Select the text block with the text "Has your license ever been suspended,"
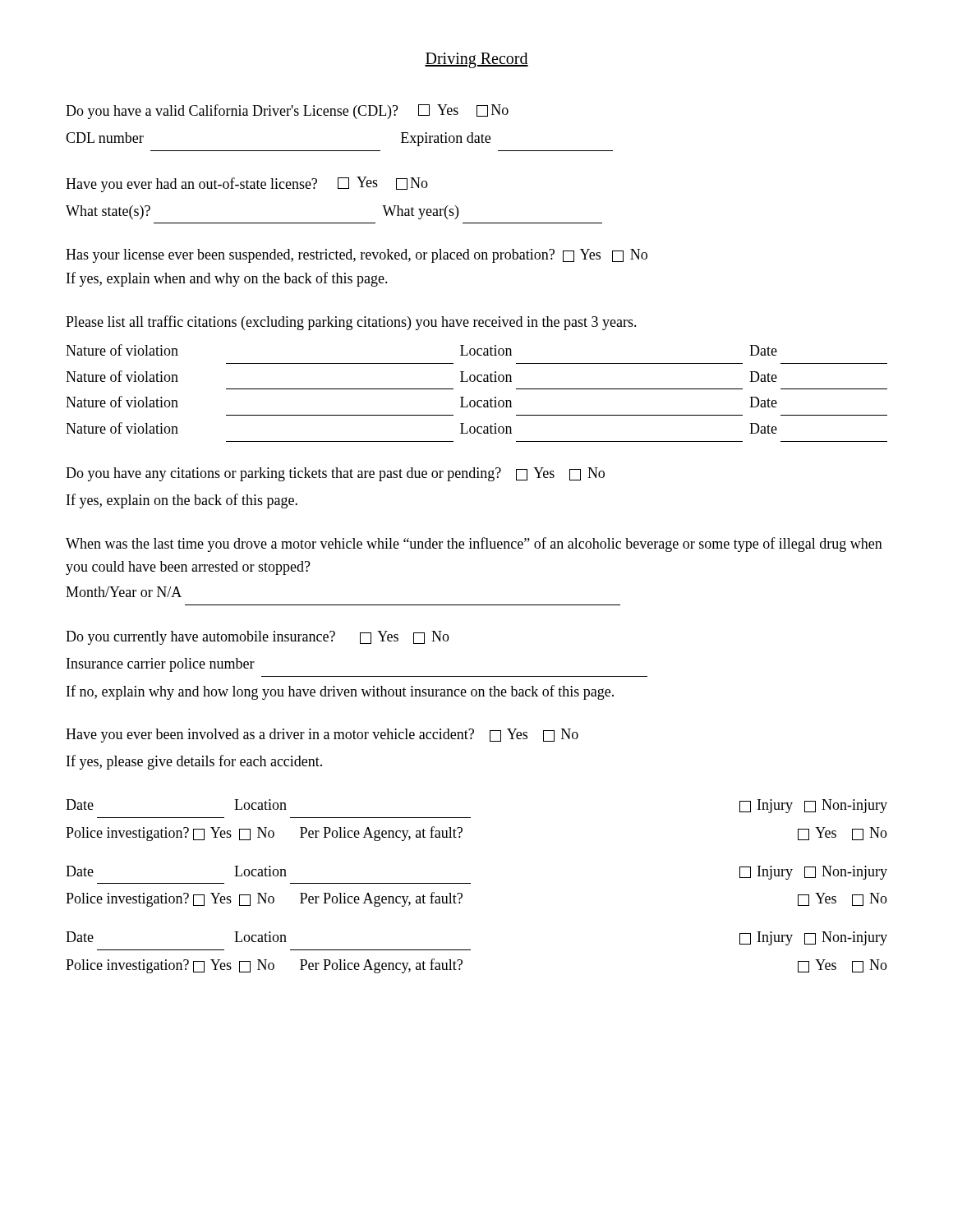The image size is (953, 1232). pos(476,267)
